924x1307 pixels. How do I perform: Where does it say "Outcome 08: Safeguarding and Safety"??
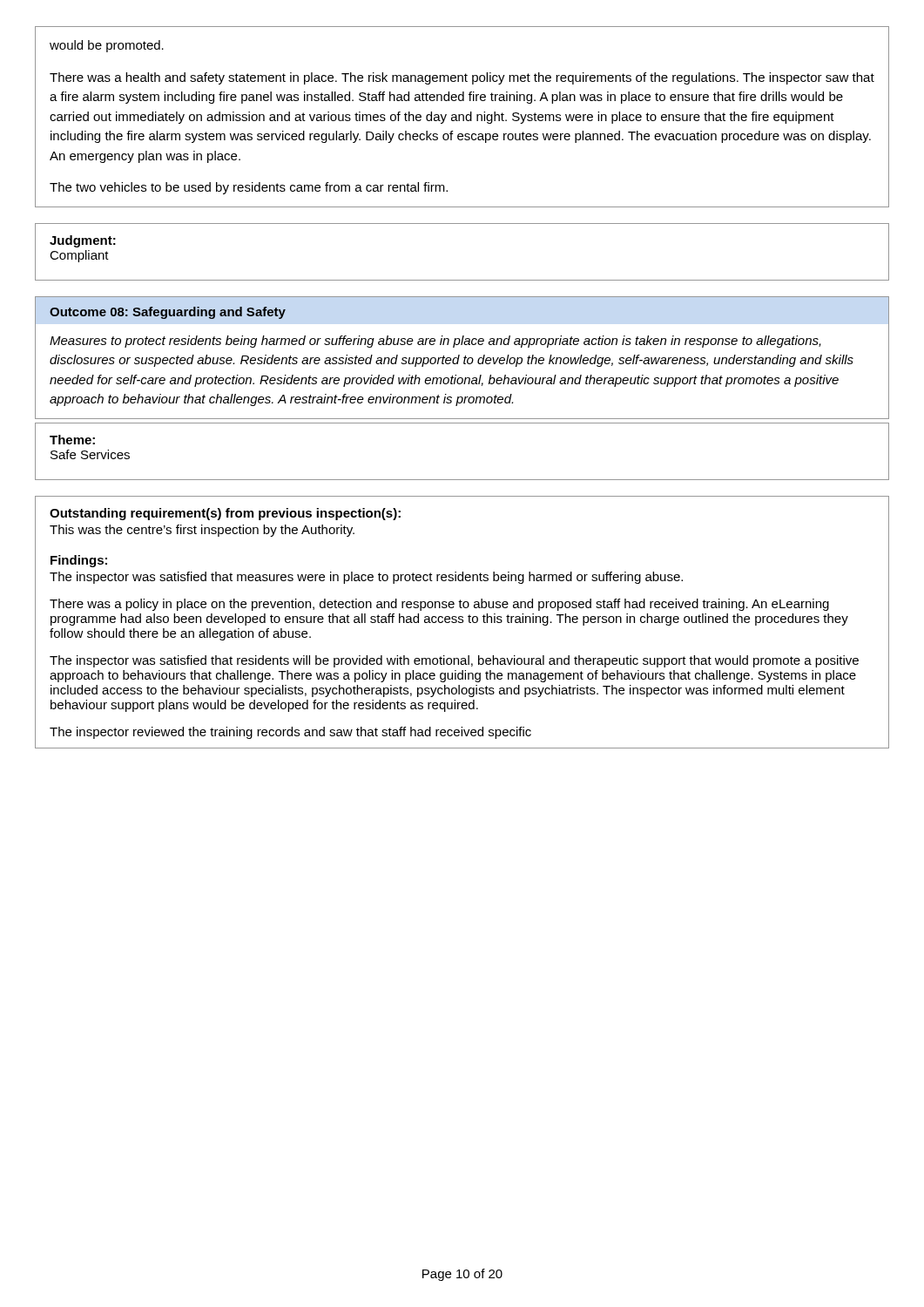click(168, 311)
